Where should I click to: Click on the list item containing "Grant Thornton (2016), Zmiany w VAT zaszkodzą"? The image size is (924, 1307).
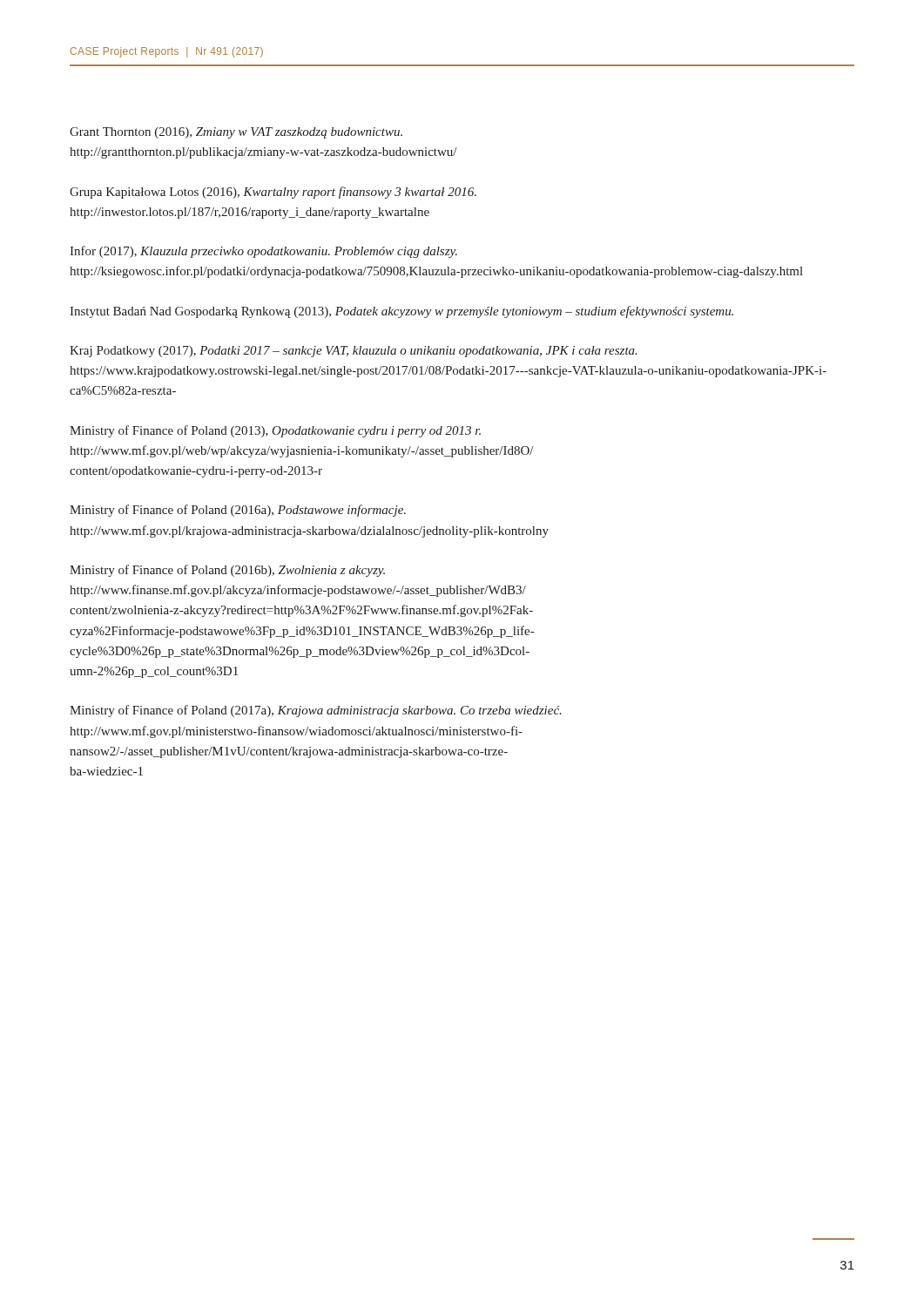(x=263, y=142)
